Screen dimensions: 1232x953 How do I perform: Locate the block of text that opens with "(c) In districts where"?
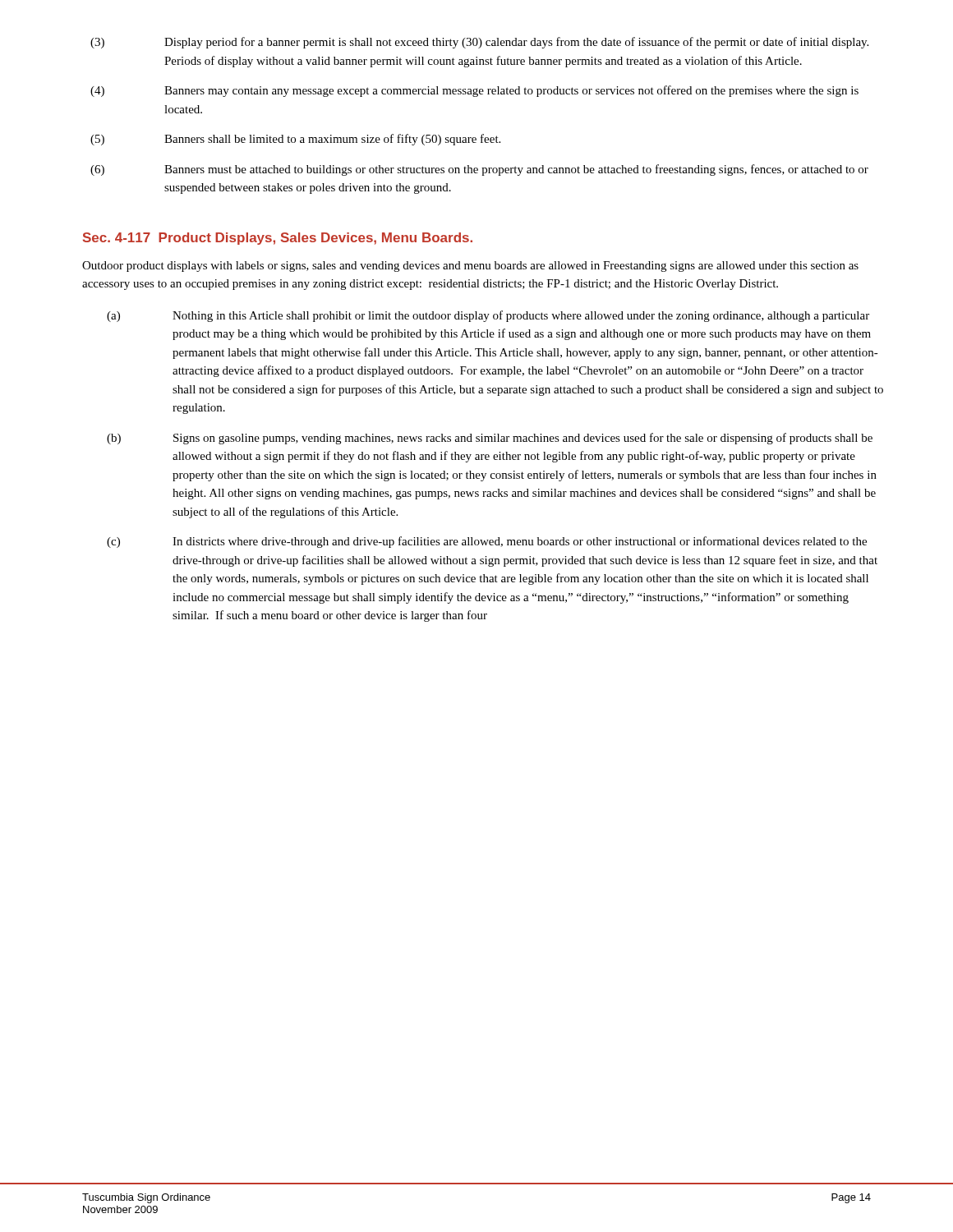click(485, 578)
